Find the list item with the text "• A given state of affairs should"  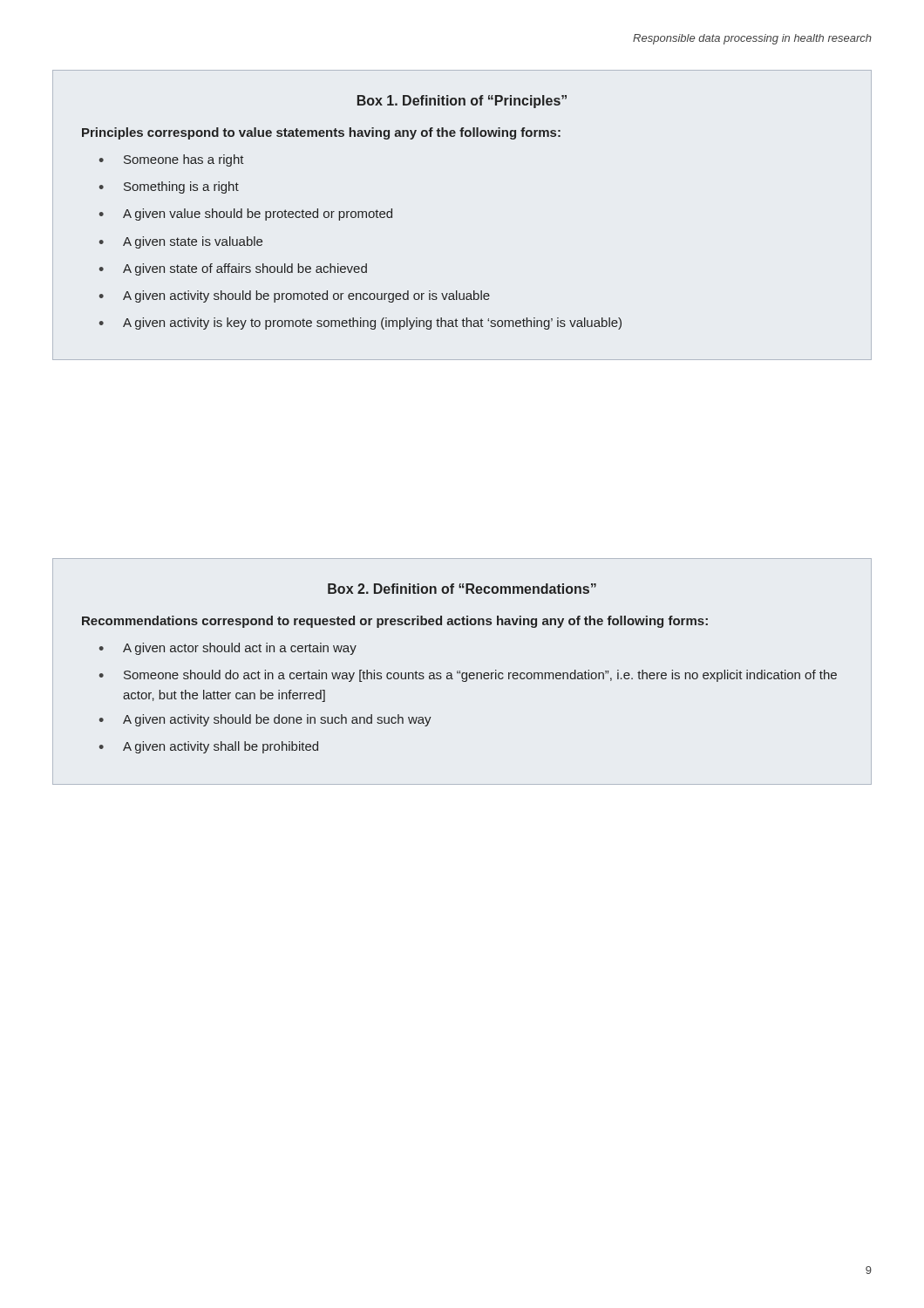233,269
